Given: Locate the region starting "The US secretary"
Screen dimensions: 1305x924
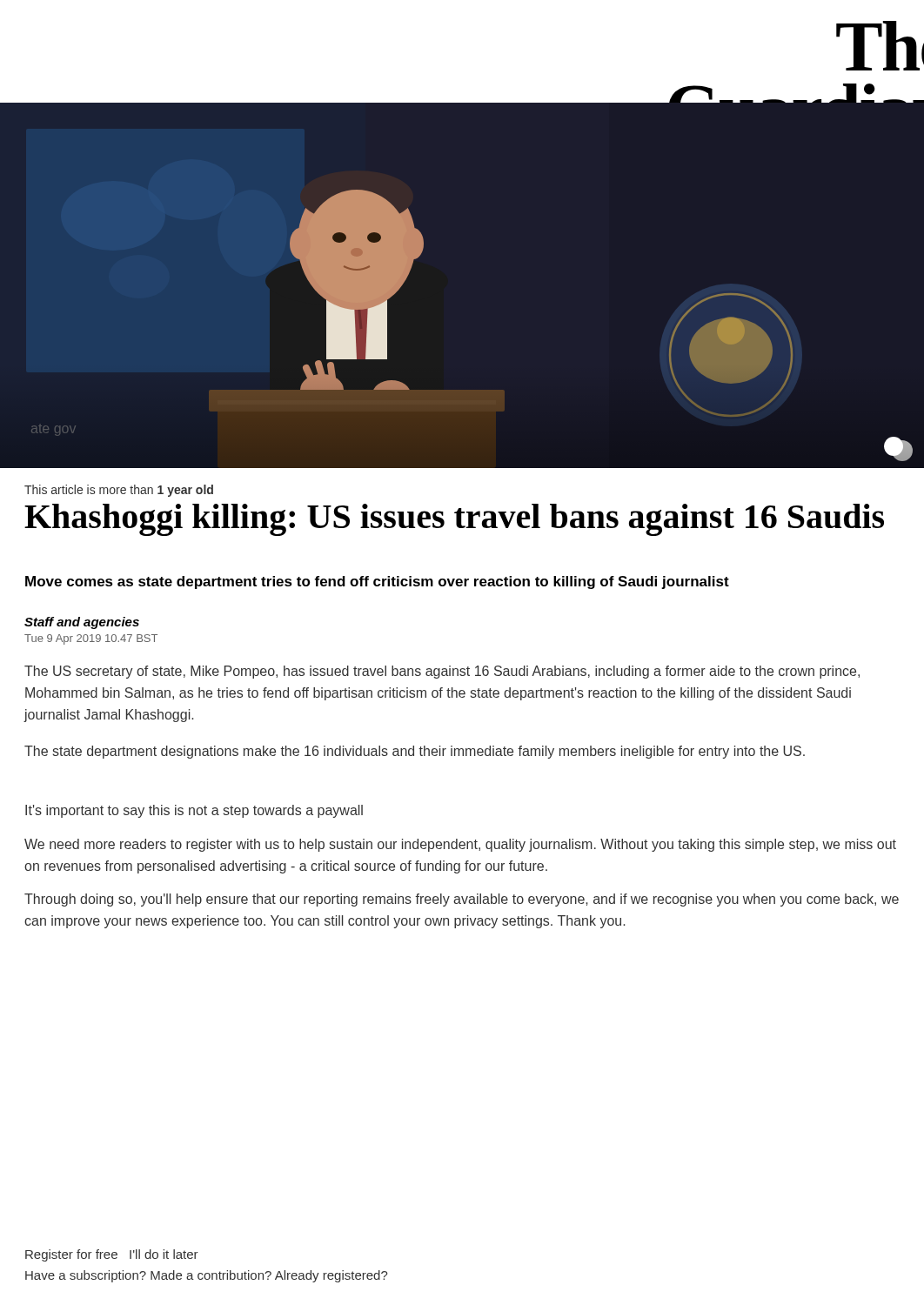Looking at the screenshot, I should coord(442,672).
